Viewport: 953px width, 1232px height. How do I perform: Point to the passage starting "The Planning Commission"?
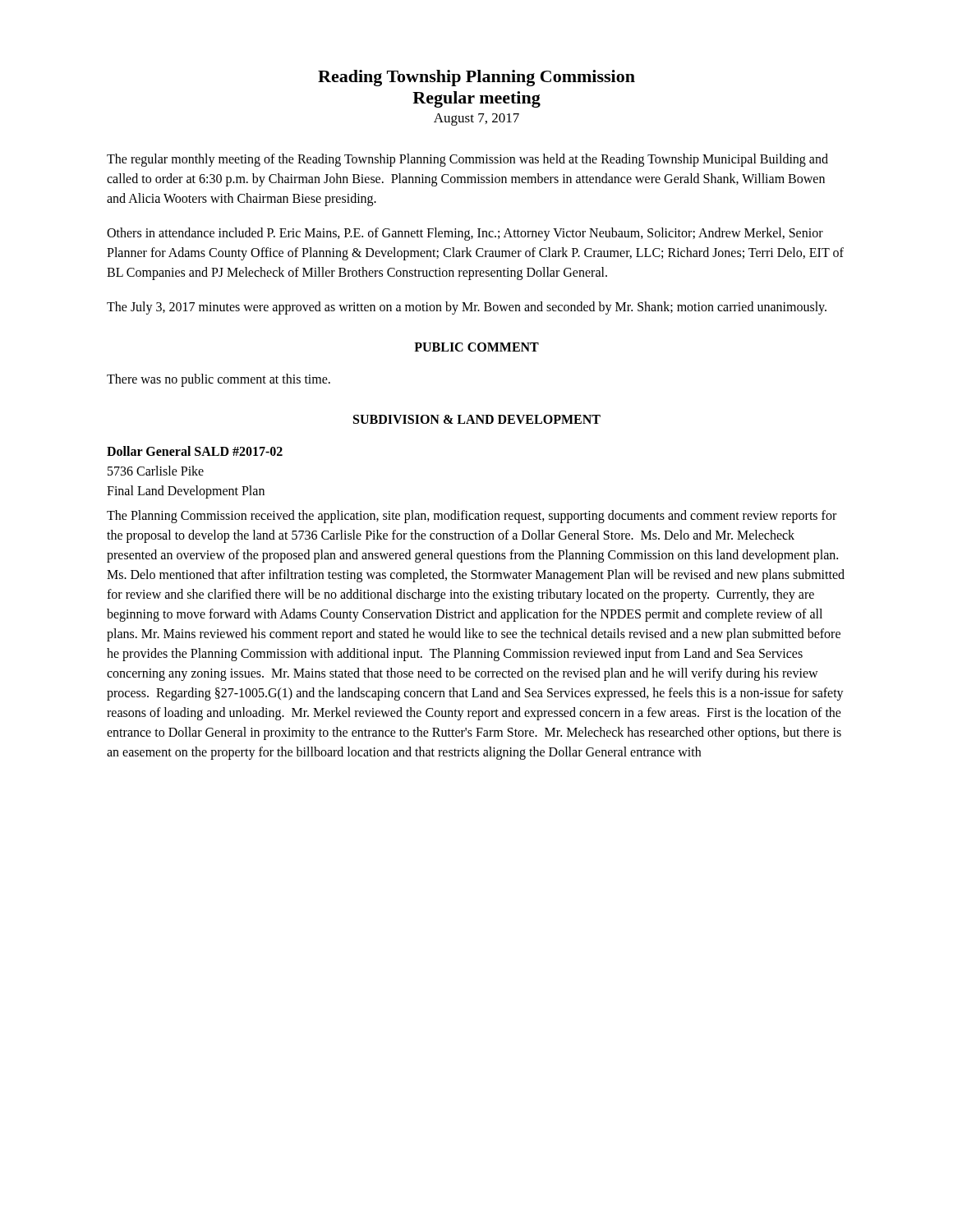tap(476, 634)
